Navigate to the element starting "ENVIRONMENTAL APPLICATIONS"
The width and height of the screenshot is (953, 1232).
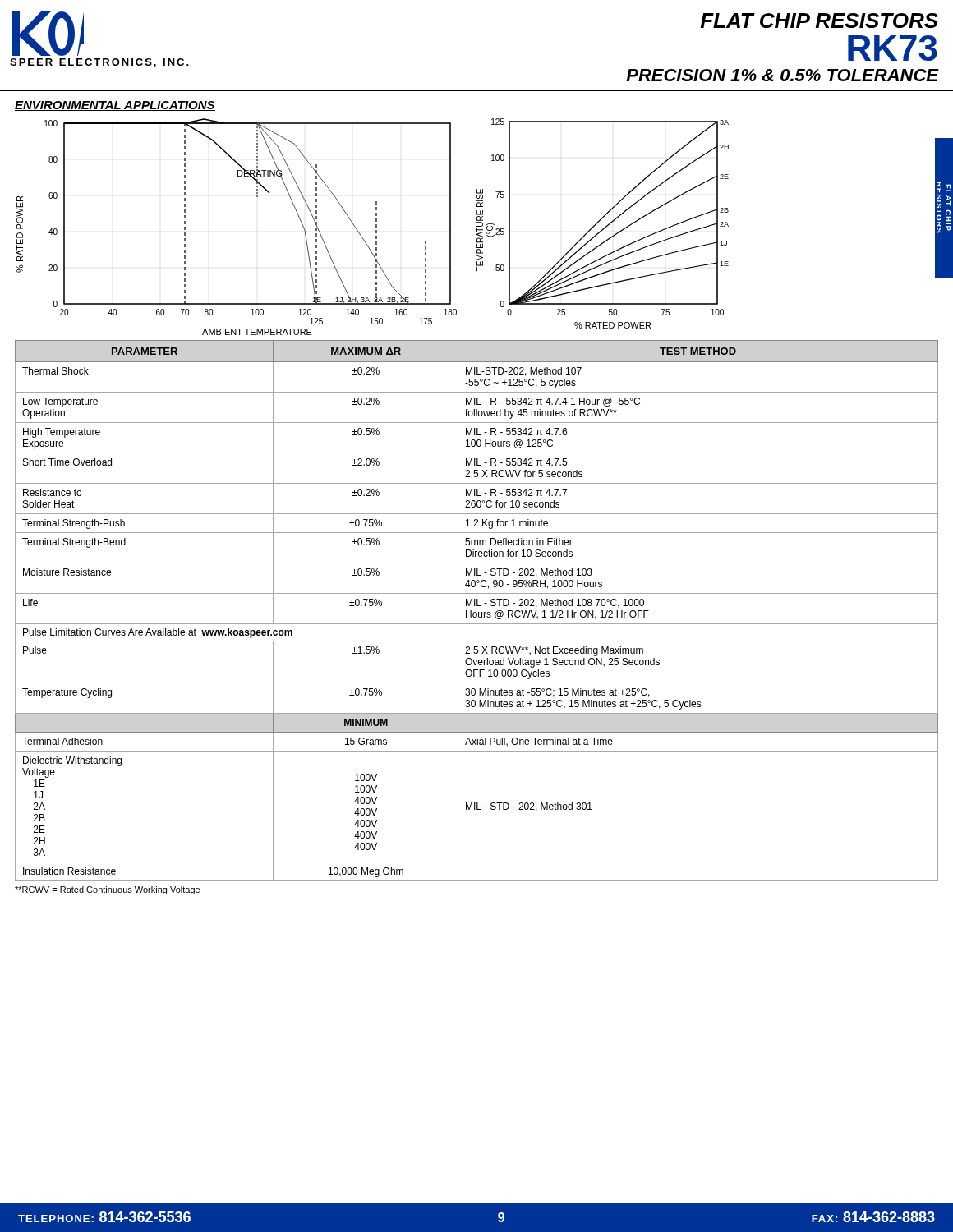(x=115, y=105)
